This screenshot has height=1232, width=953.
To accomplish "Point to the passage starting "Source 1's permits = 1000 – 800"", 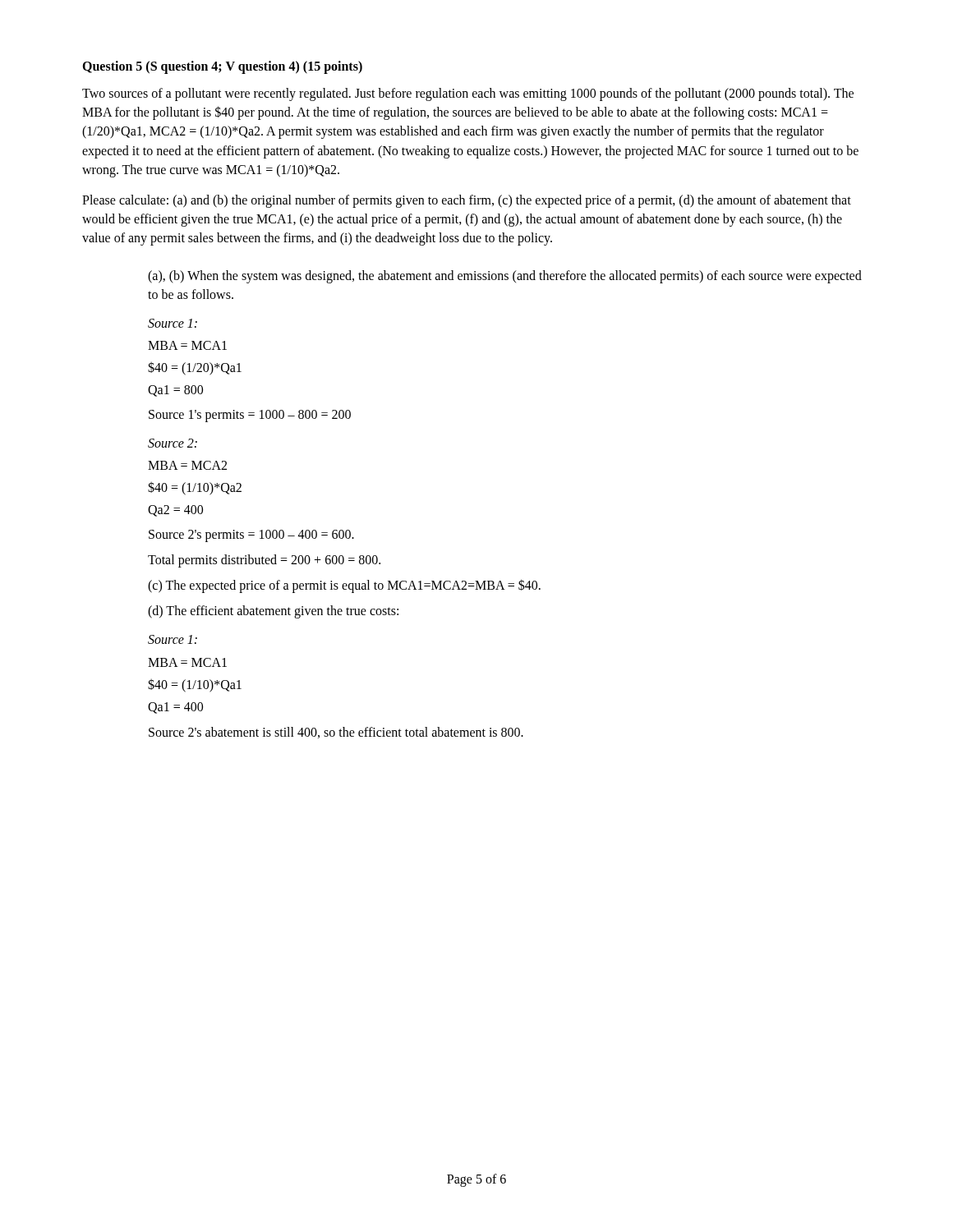I will (x=250, y=414).
